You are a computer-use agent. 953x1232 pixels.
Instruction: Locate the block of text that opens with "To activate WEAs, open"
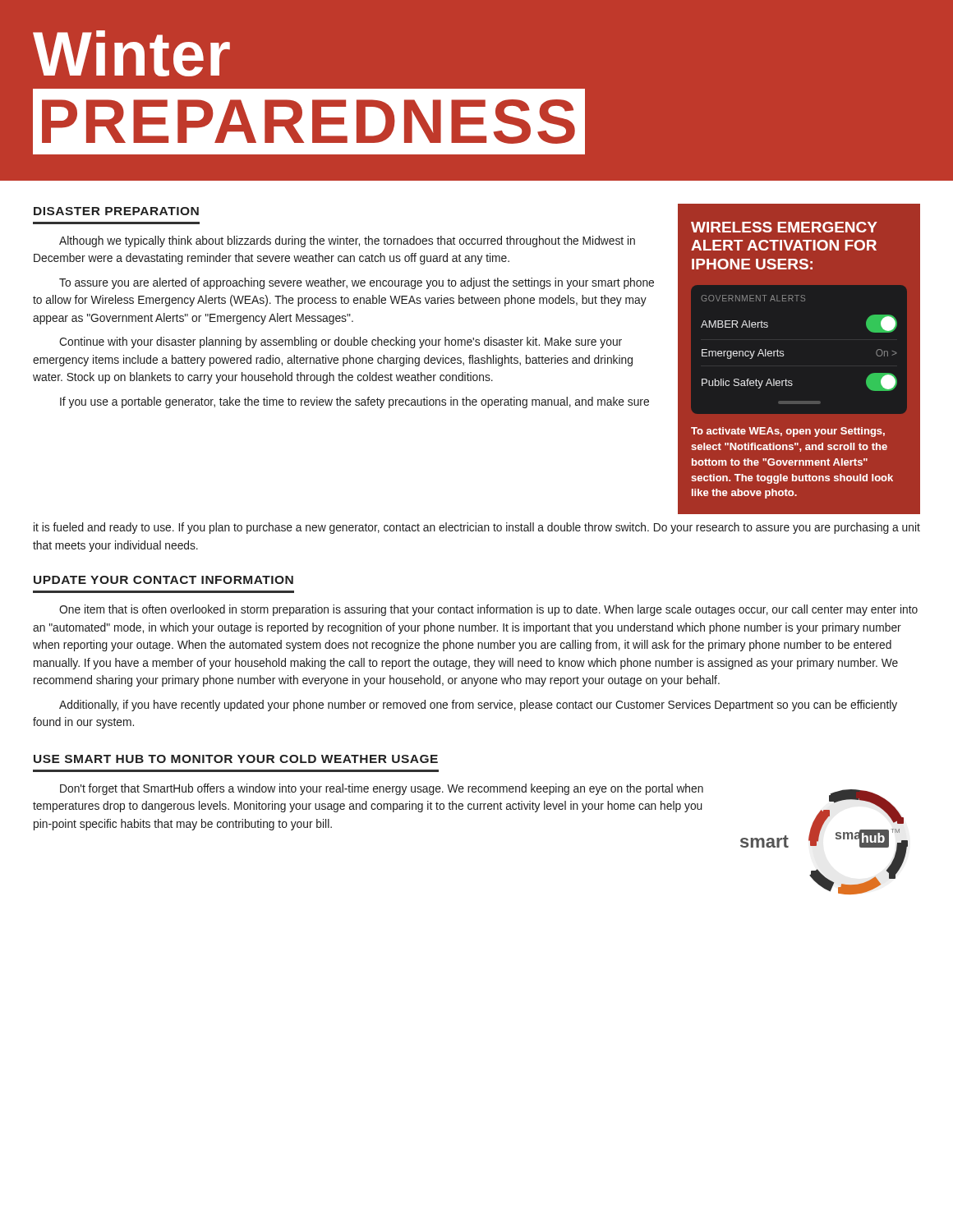792,462
